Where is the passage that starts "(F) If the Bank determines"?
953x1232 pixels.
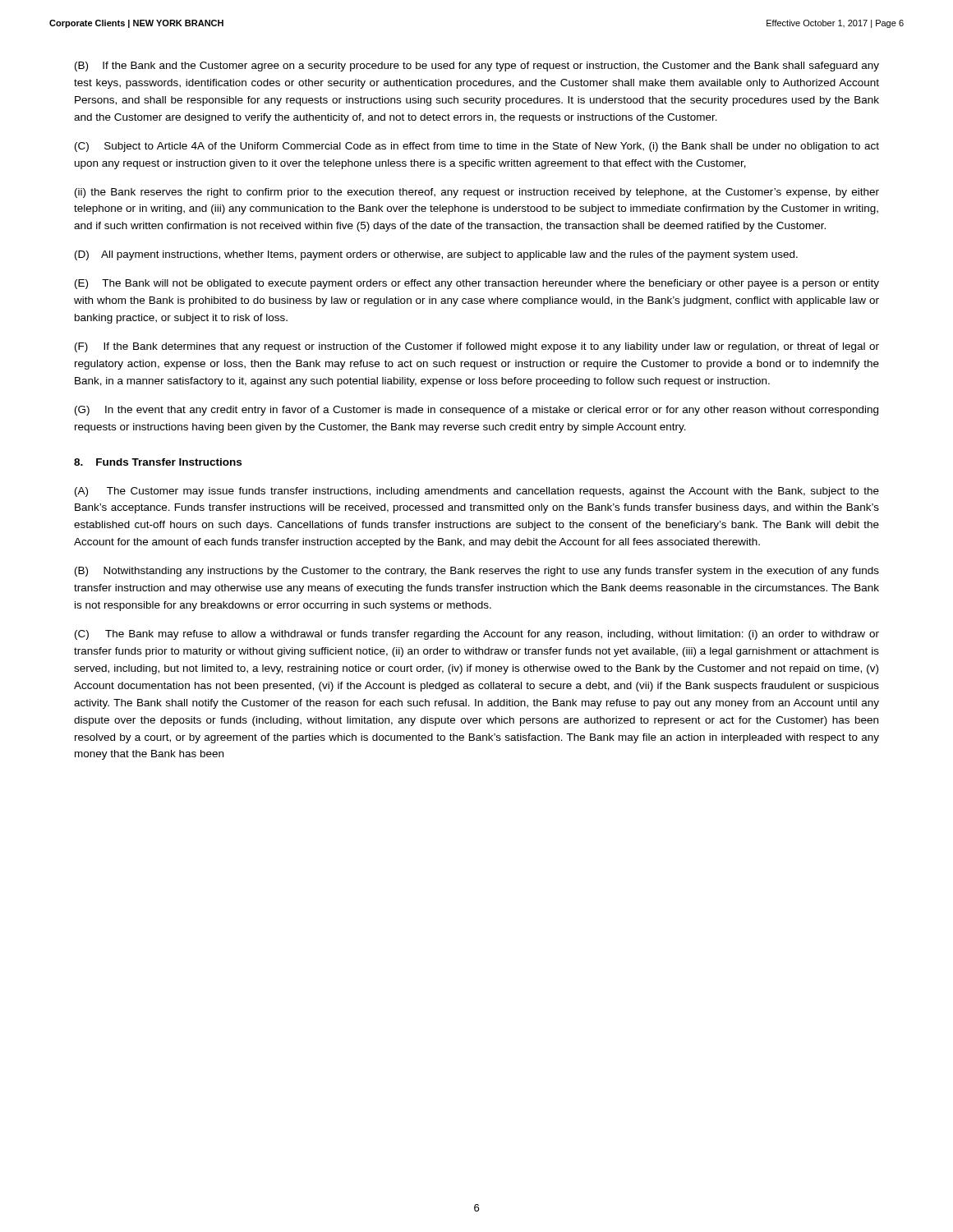[476, 363]
